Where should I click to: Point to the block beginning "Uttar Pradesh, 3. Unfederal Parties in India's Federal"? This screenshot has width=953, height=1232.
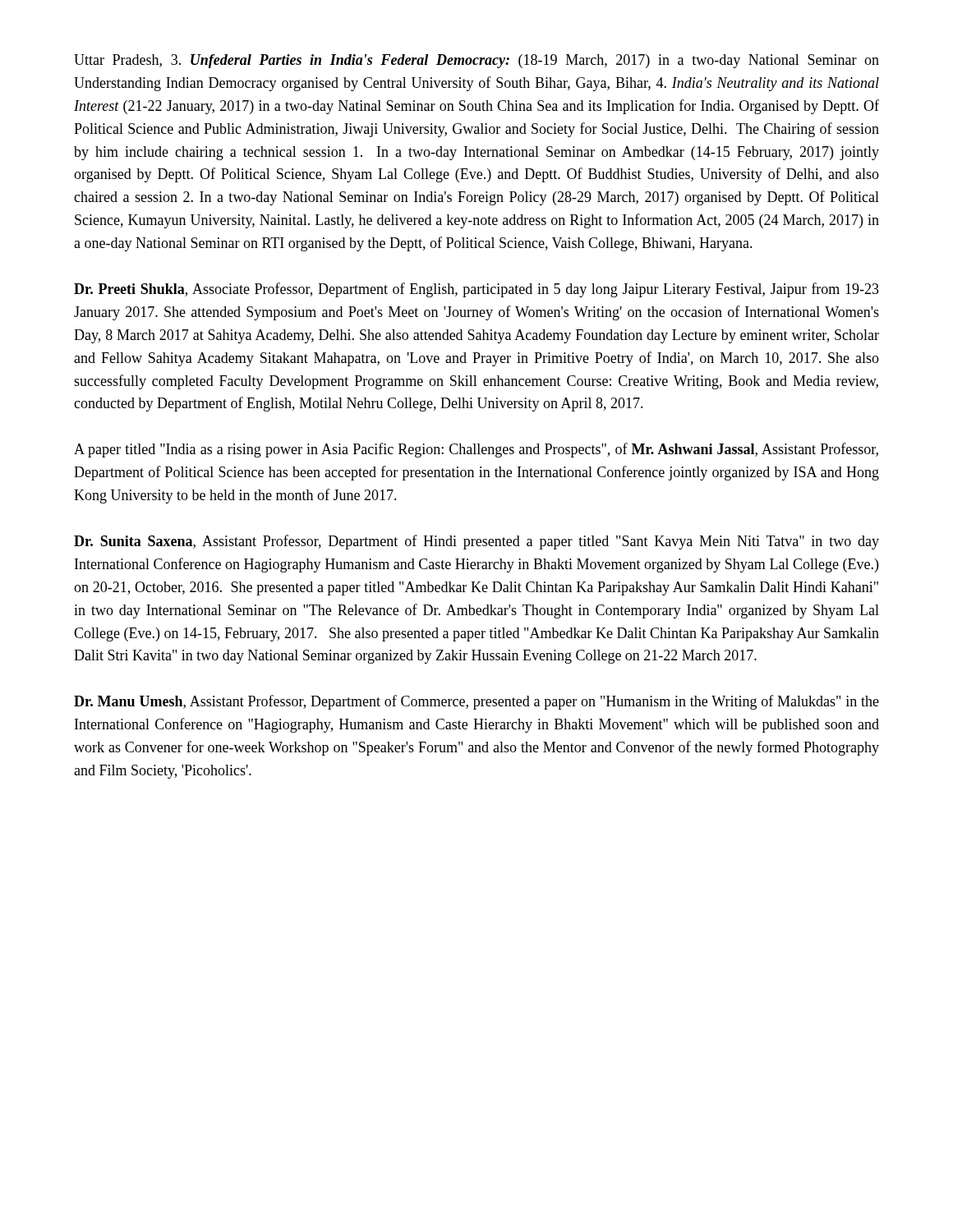point(476,152)
